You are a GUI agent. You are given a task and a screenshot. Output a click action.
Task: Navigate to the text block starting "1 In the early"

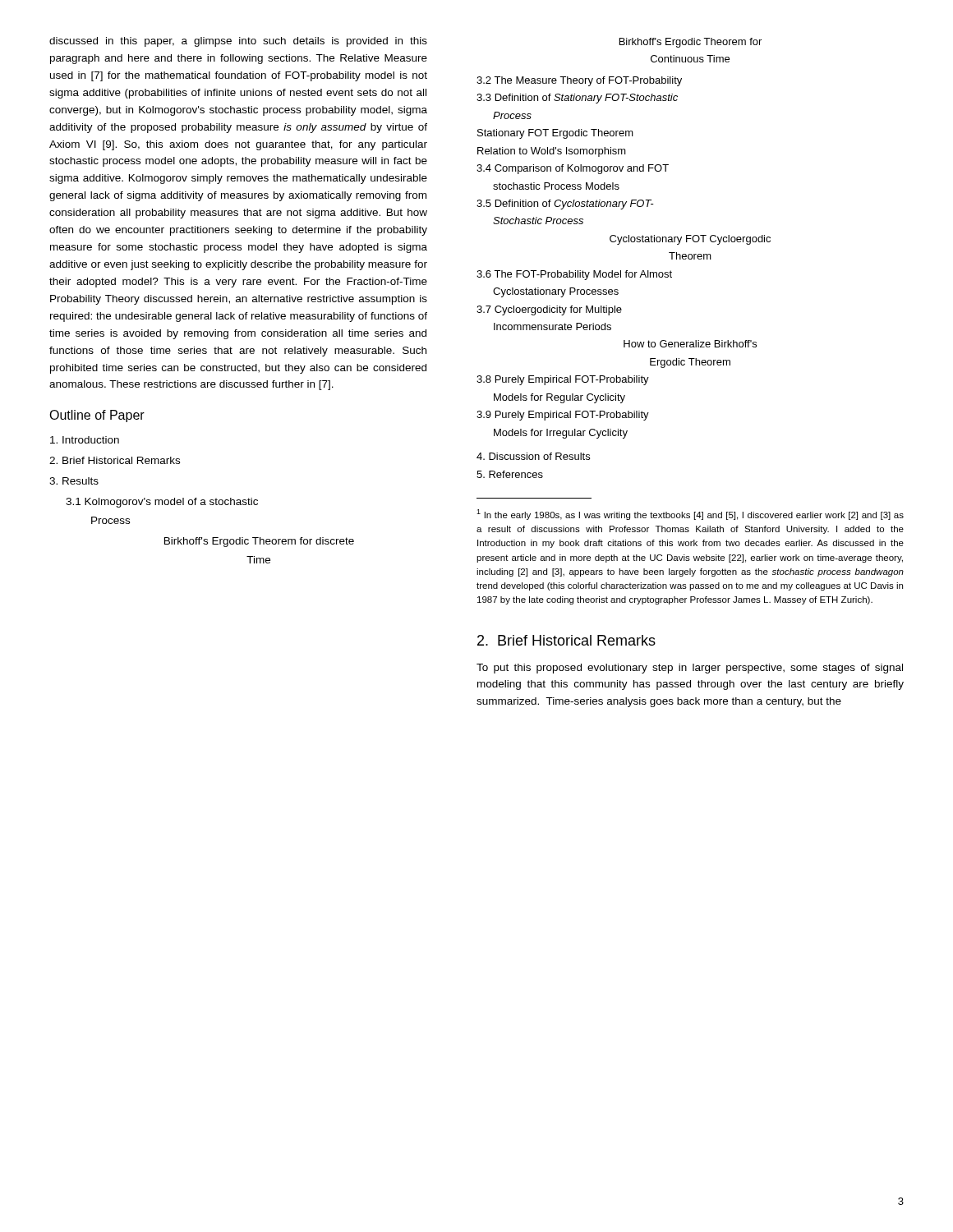(x=690, y=556)
